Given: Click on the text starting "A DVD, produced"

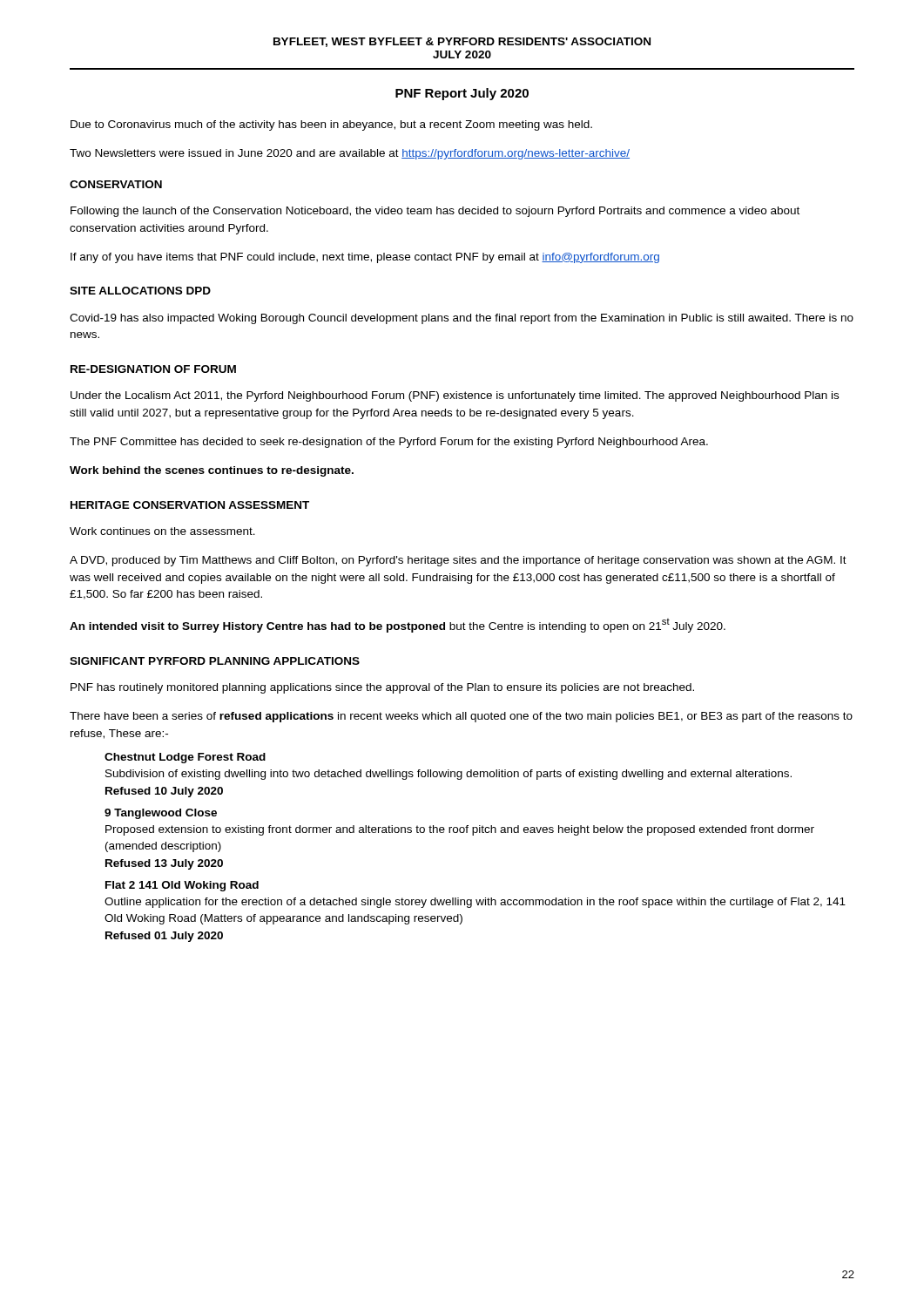Looking at the screenshot, I should tap(462, 577).
